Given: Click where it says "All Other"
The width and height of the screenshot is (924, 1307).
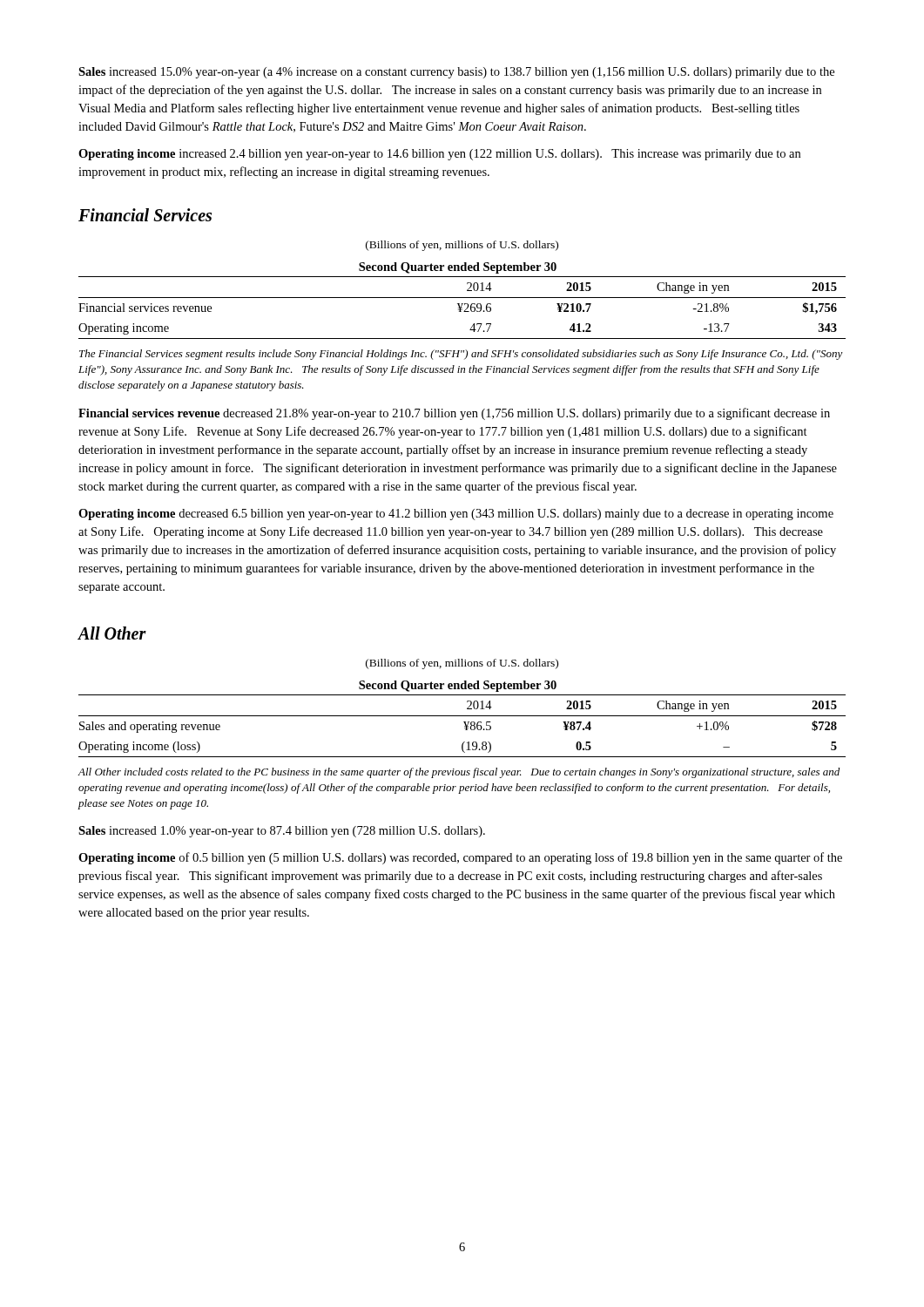Looking at the screenshot, I should [x=112, y=633].
